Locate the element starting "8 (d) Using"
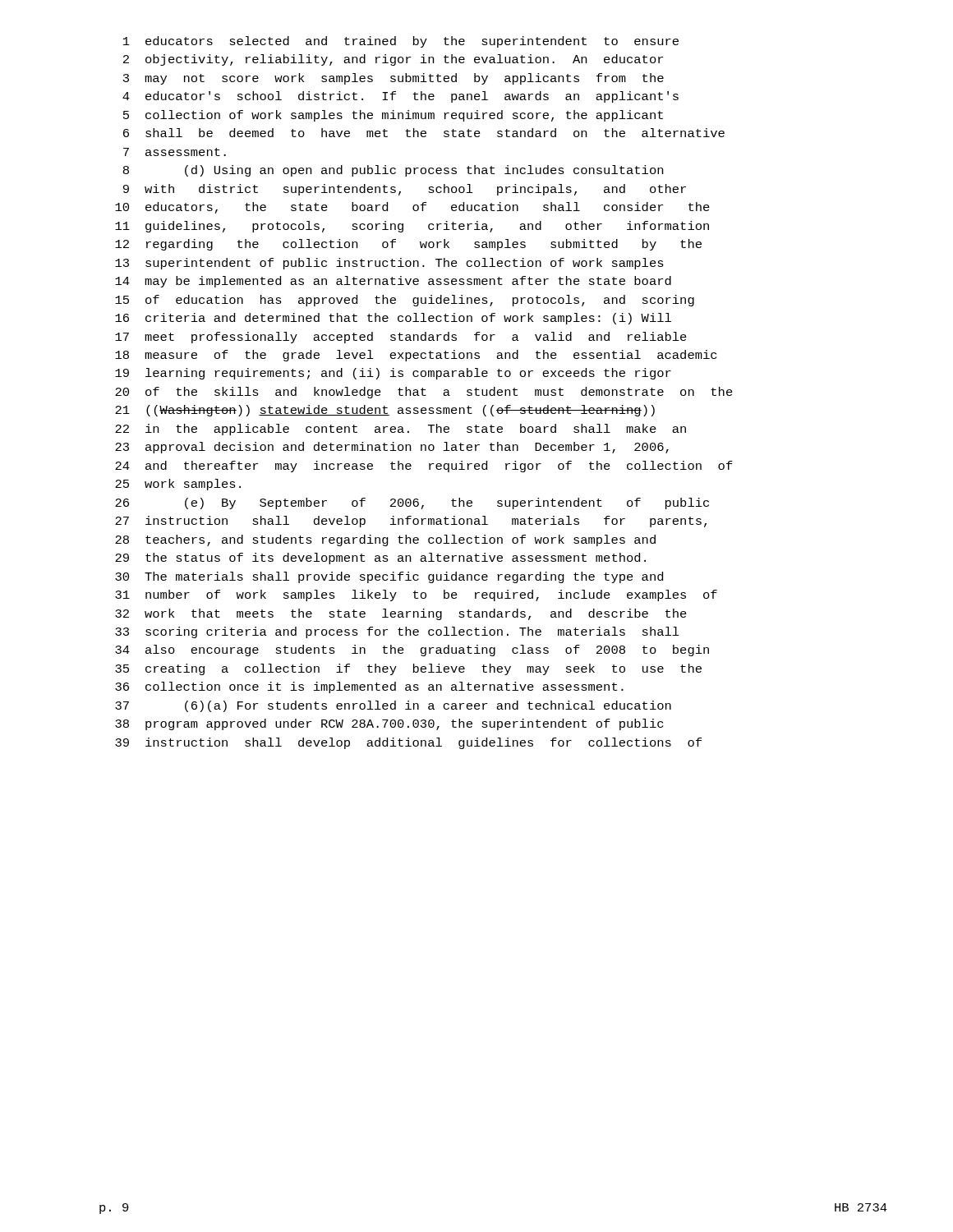953x1232 pixels. click(x=493, y=328)
